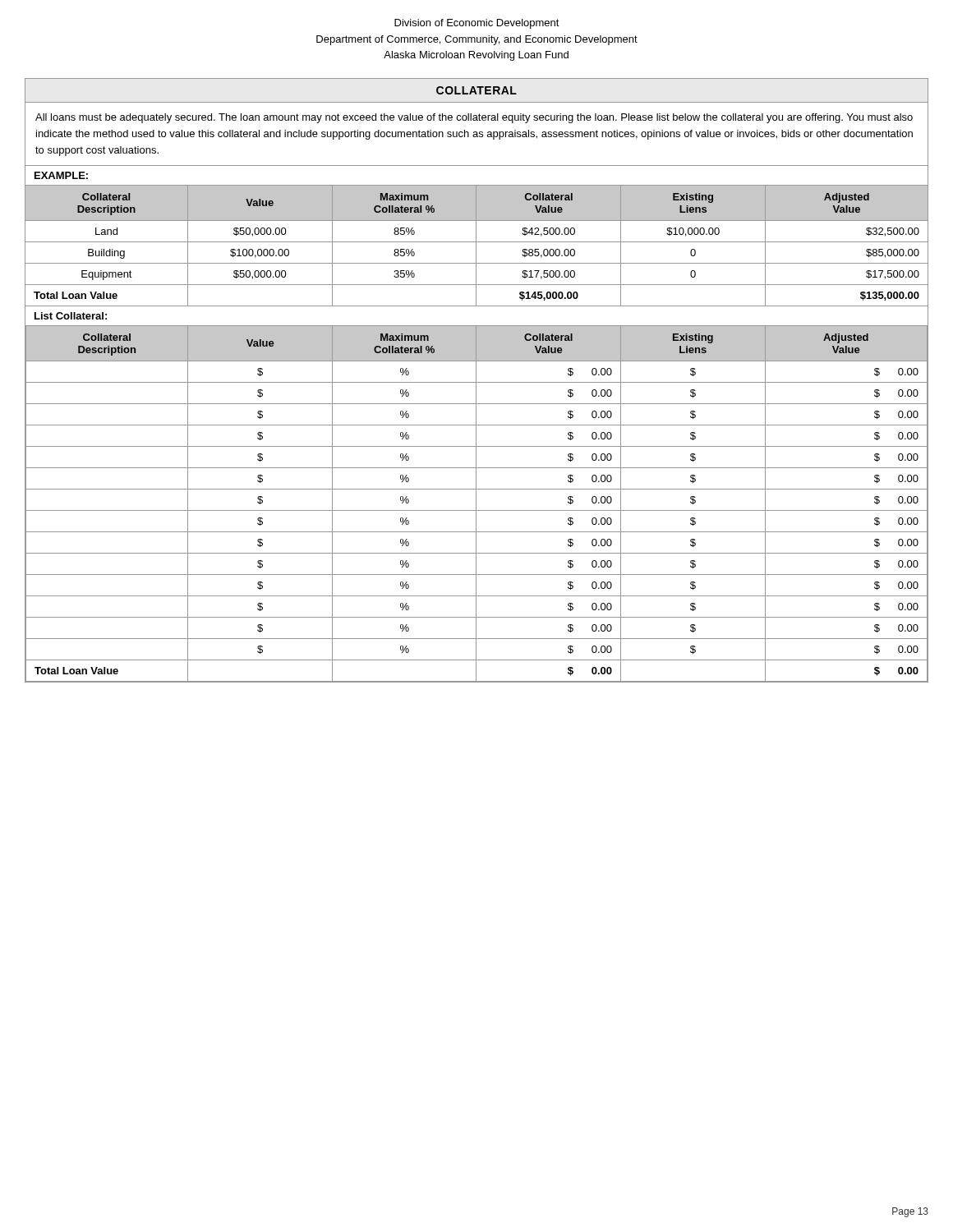Find the text containing "List Collateral:"

pos(71,316)
